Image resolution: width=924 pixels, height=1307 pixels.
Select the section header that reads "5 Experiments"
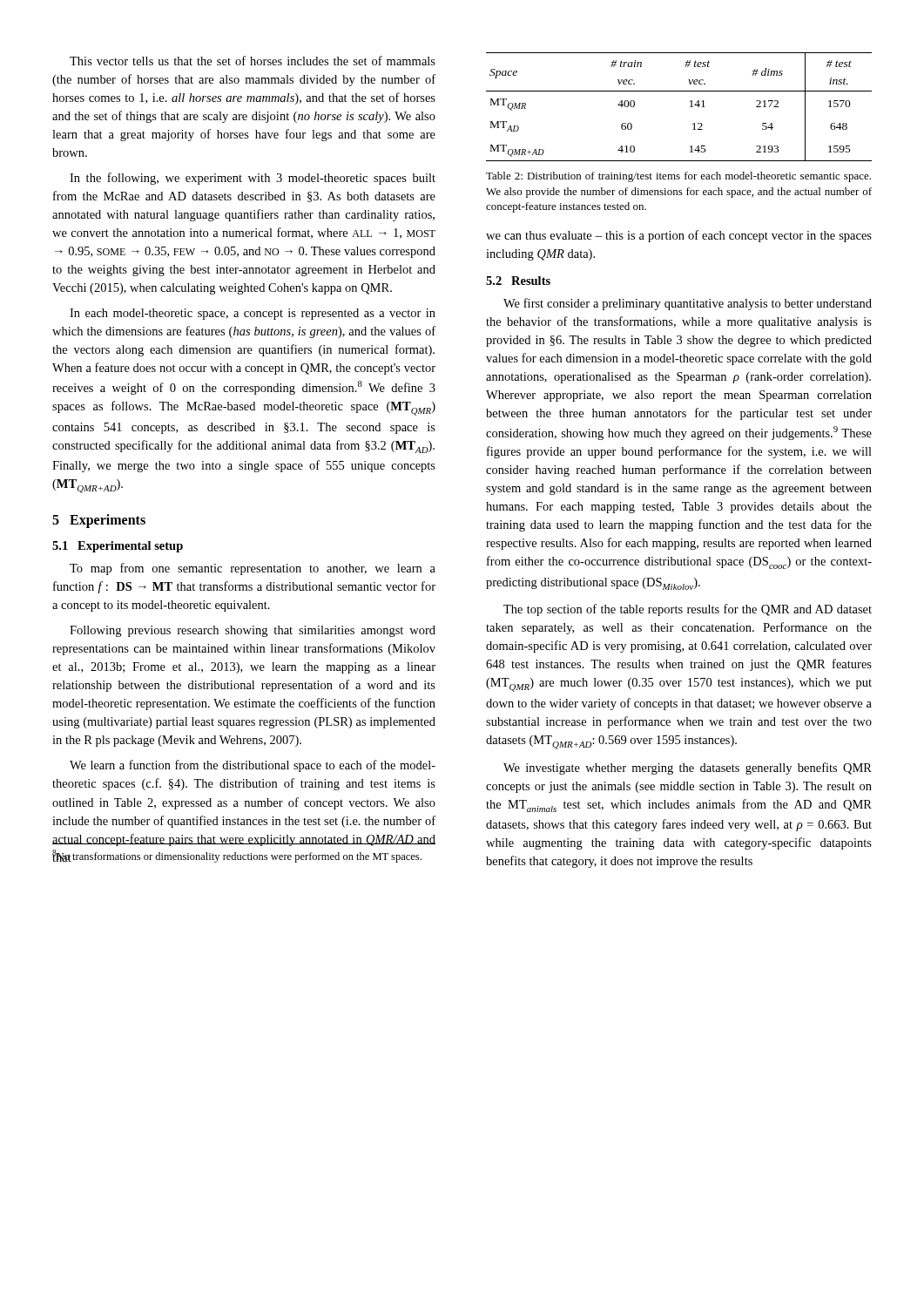click(x=99, y=520)
